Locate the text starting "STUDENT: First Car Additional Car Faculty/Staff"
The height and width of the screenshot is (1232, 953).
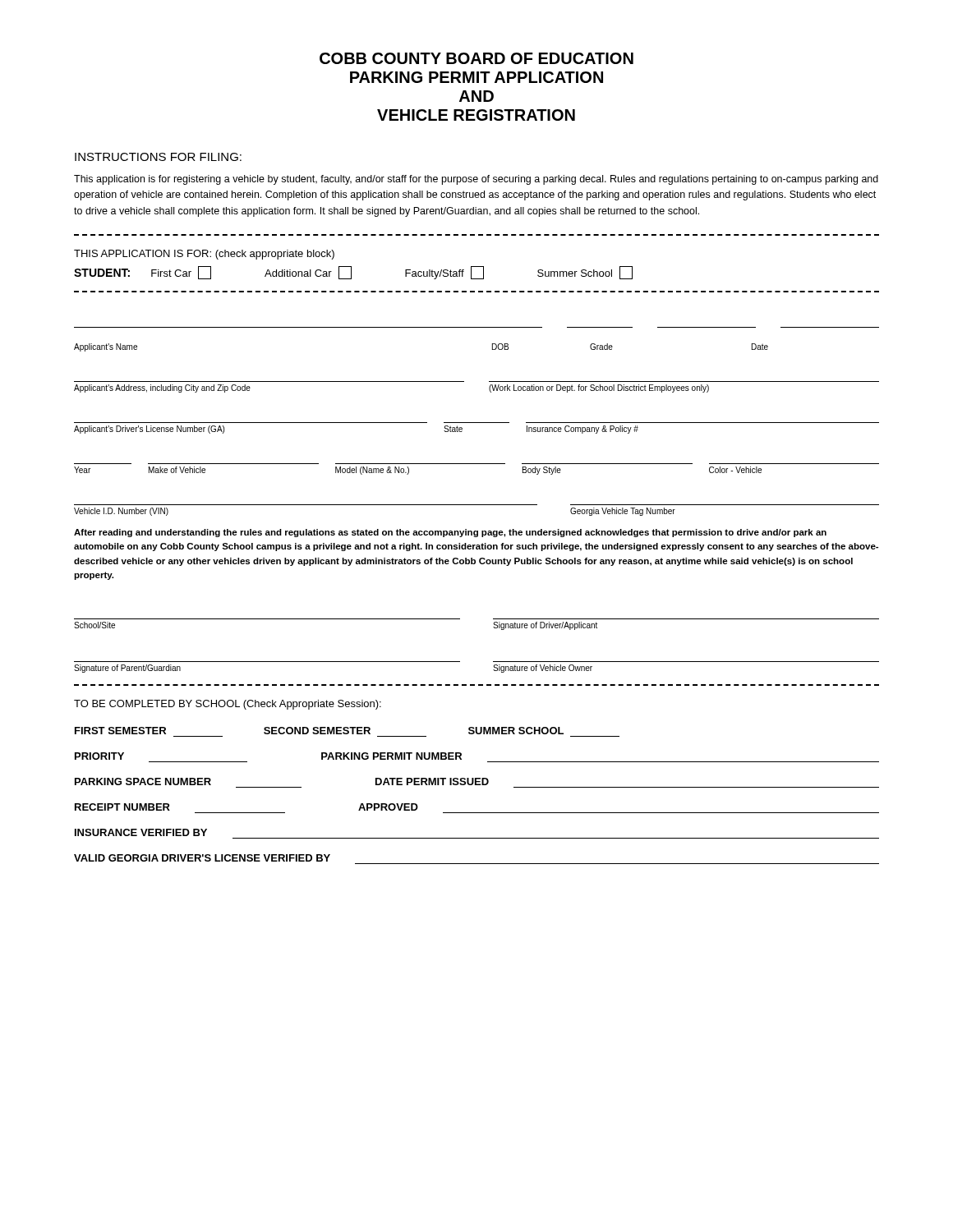(x=353, y=273)
